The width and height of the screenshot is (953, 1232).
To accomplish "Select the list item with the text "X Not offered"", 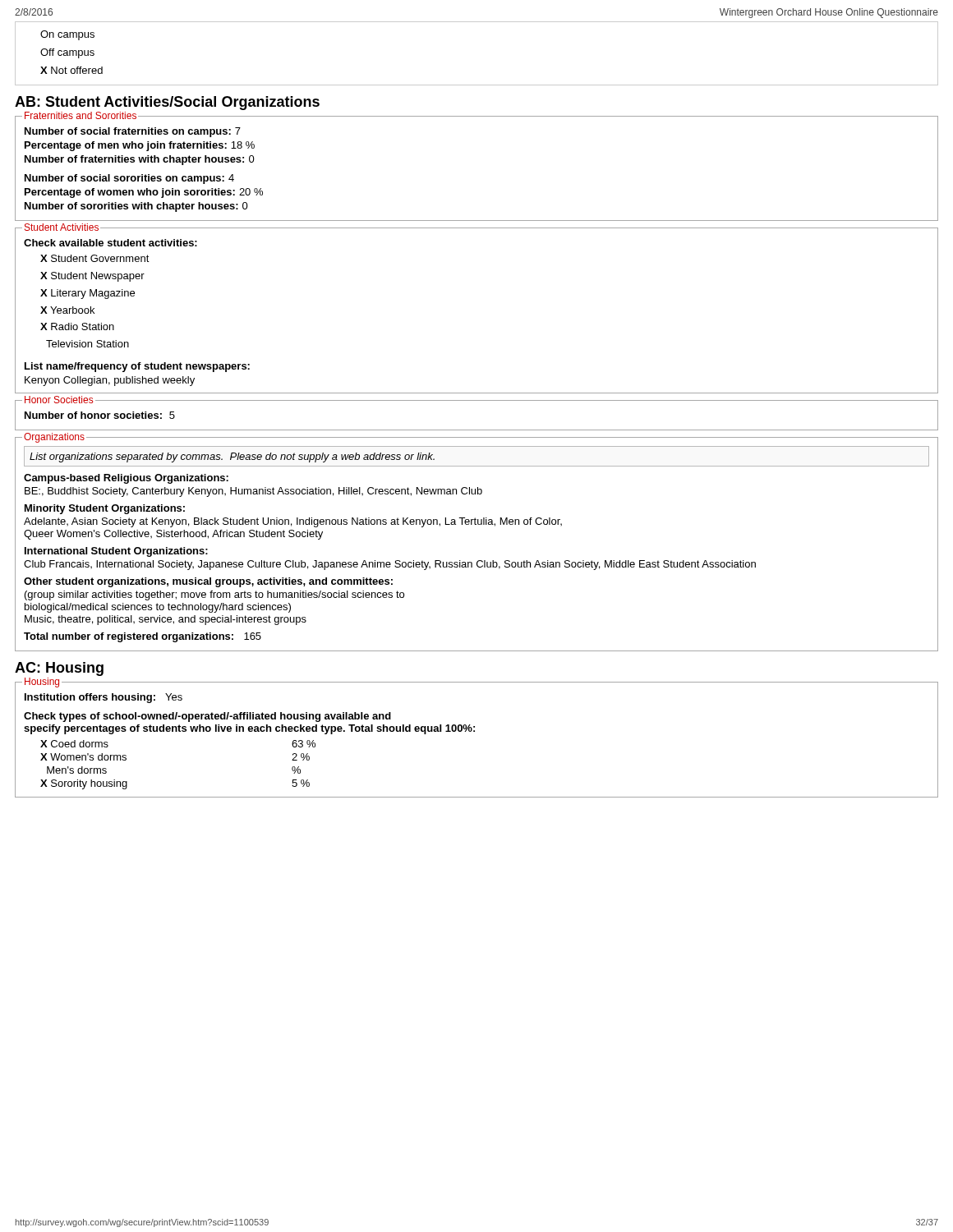I will point(72,70).
